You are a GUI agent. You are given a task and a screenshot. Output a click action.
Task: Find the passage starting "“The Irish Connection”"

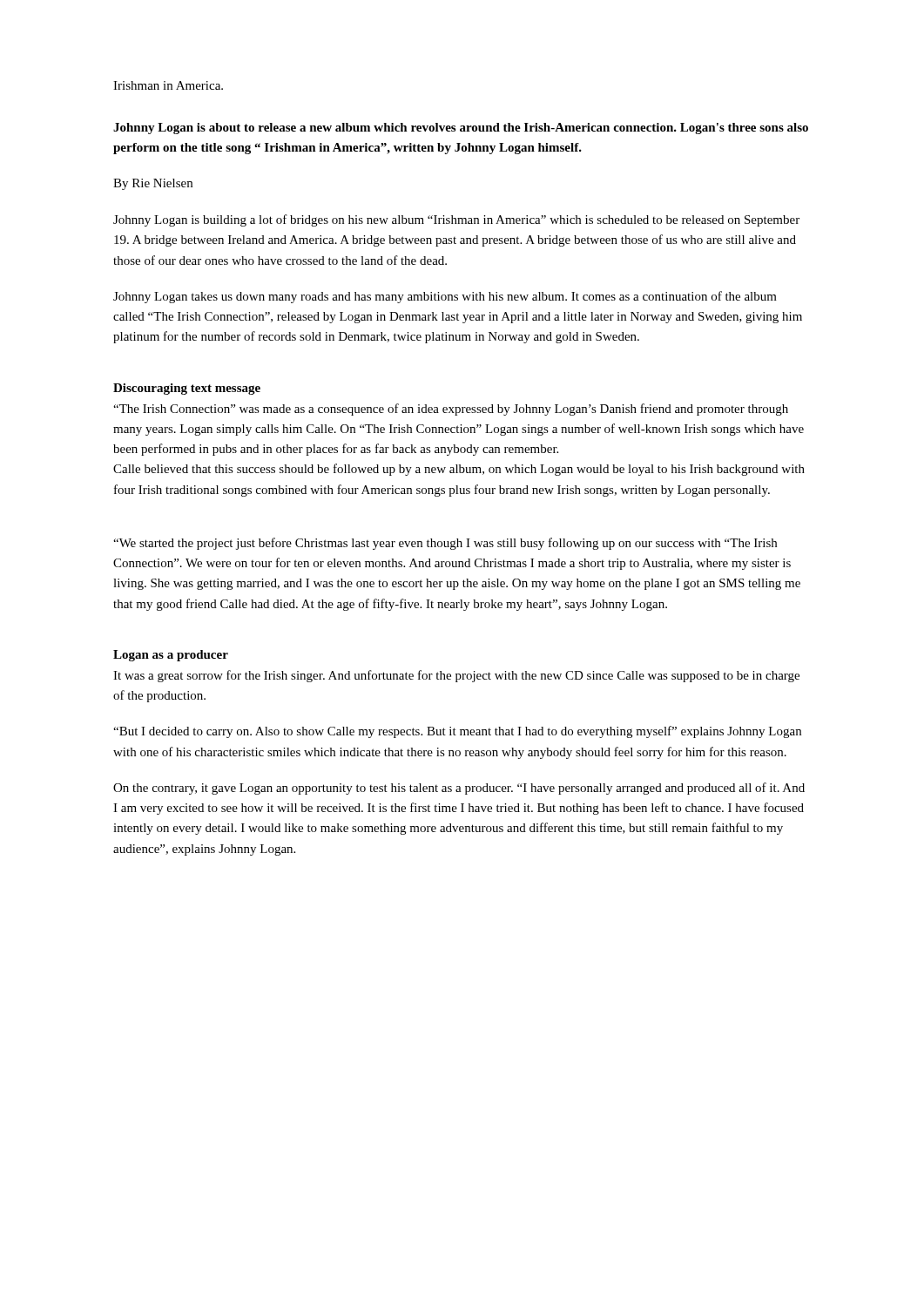coord(459,428)
